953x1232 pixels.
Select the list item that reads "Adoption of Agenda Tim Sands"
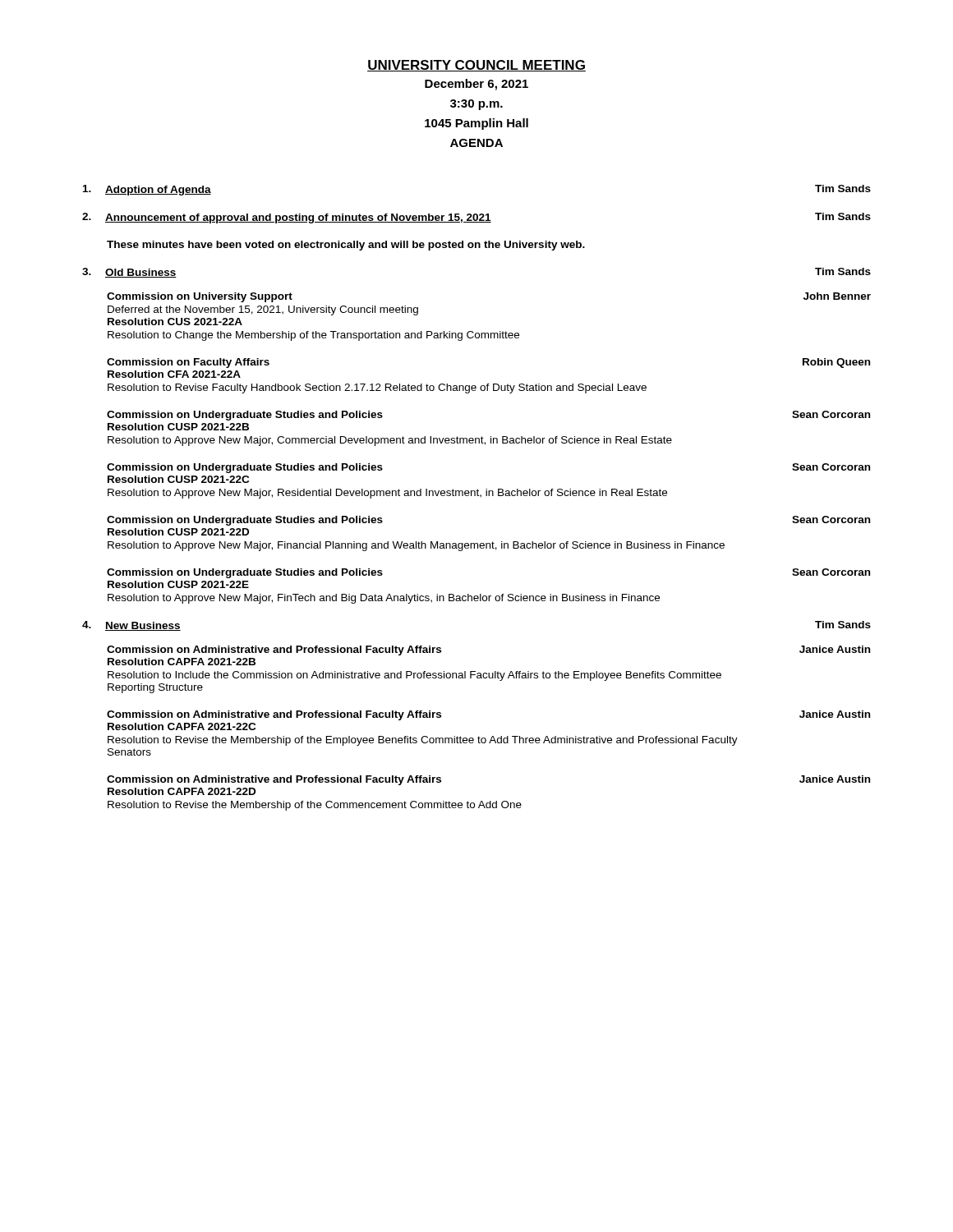point(157,190)
